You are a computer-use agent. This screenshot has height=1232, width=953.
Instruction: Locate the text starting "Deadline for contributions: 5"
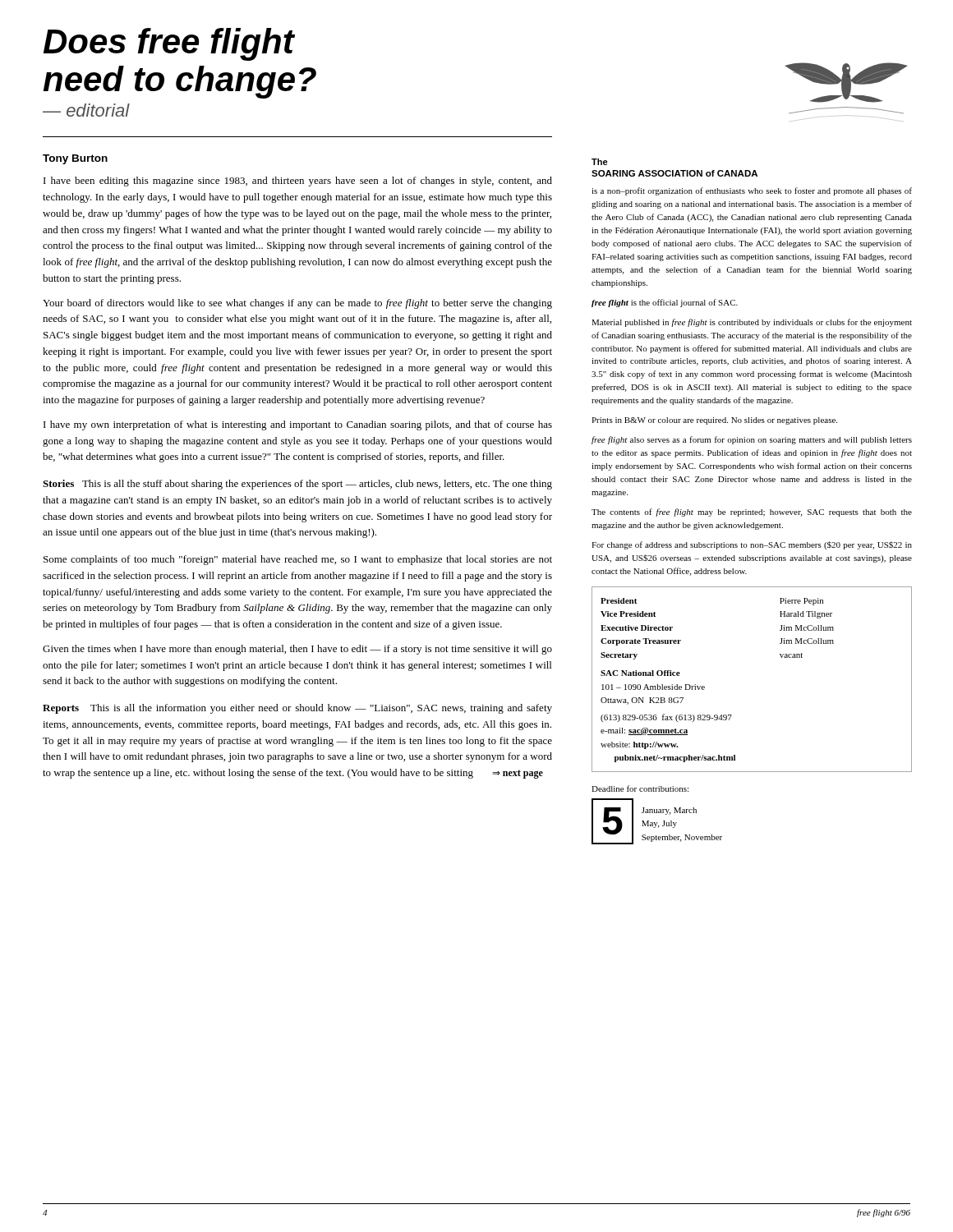pyautogui.click(x=640, y=788)
